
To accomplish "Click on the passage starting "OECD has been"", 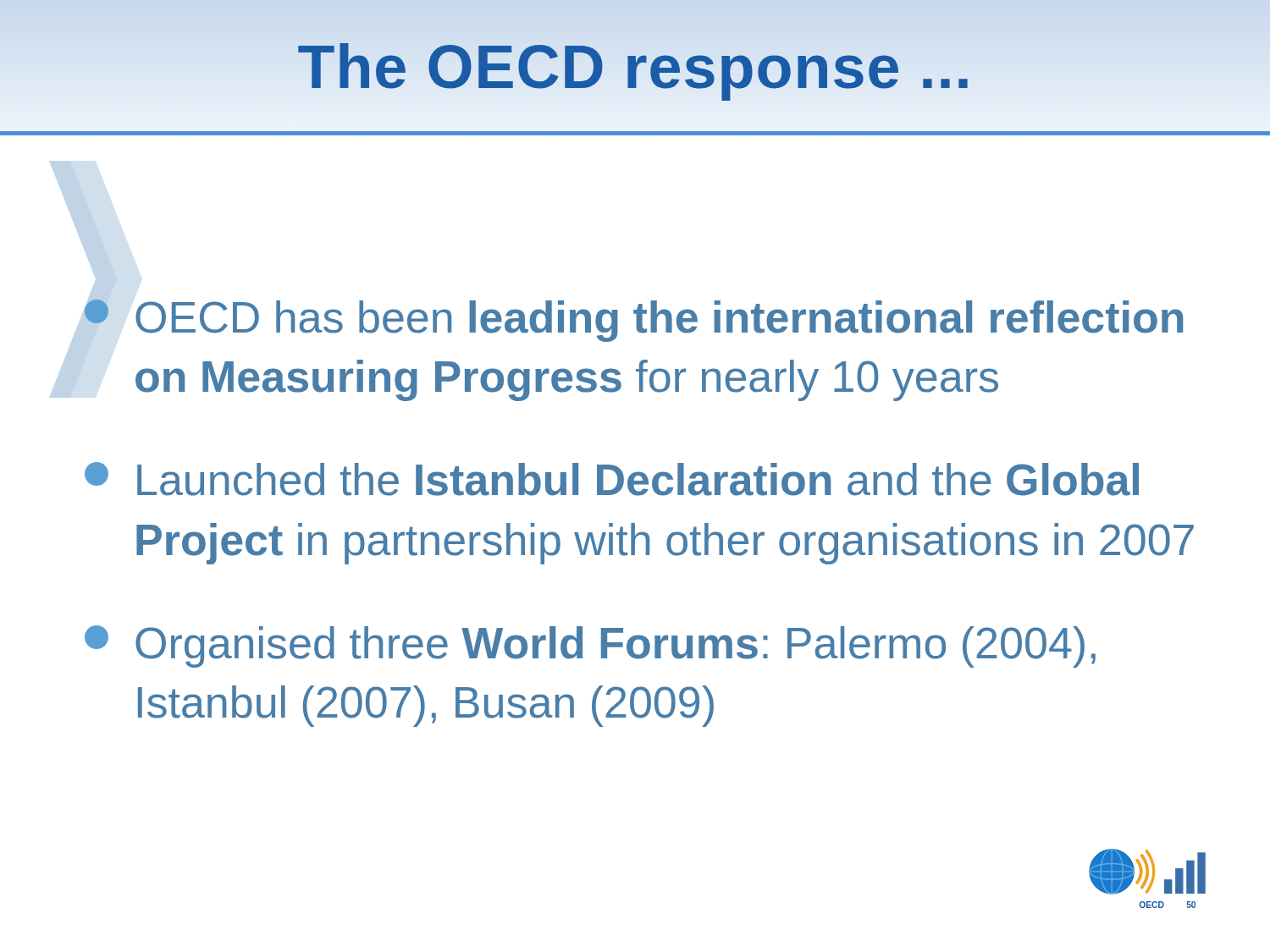I will coord(660,347).
